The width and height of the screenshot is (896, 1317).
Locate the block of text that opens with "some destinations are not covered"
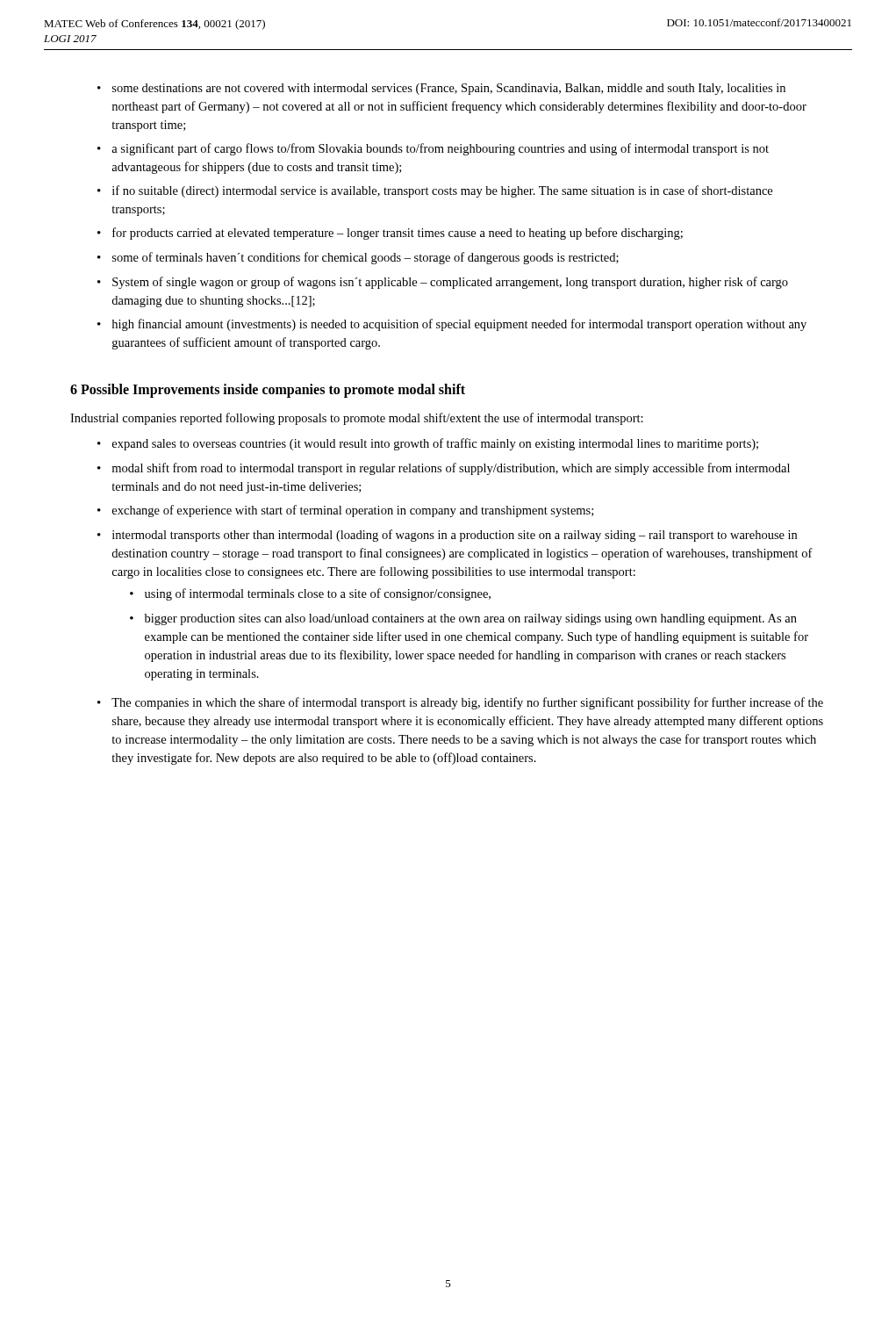(469, 107)
